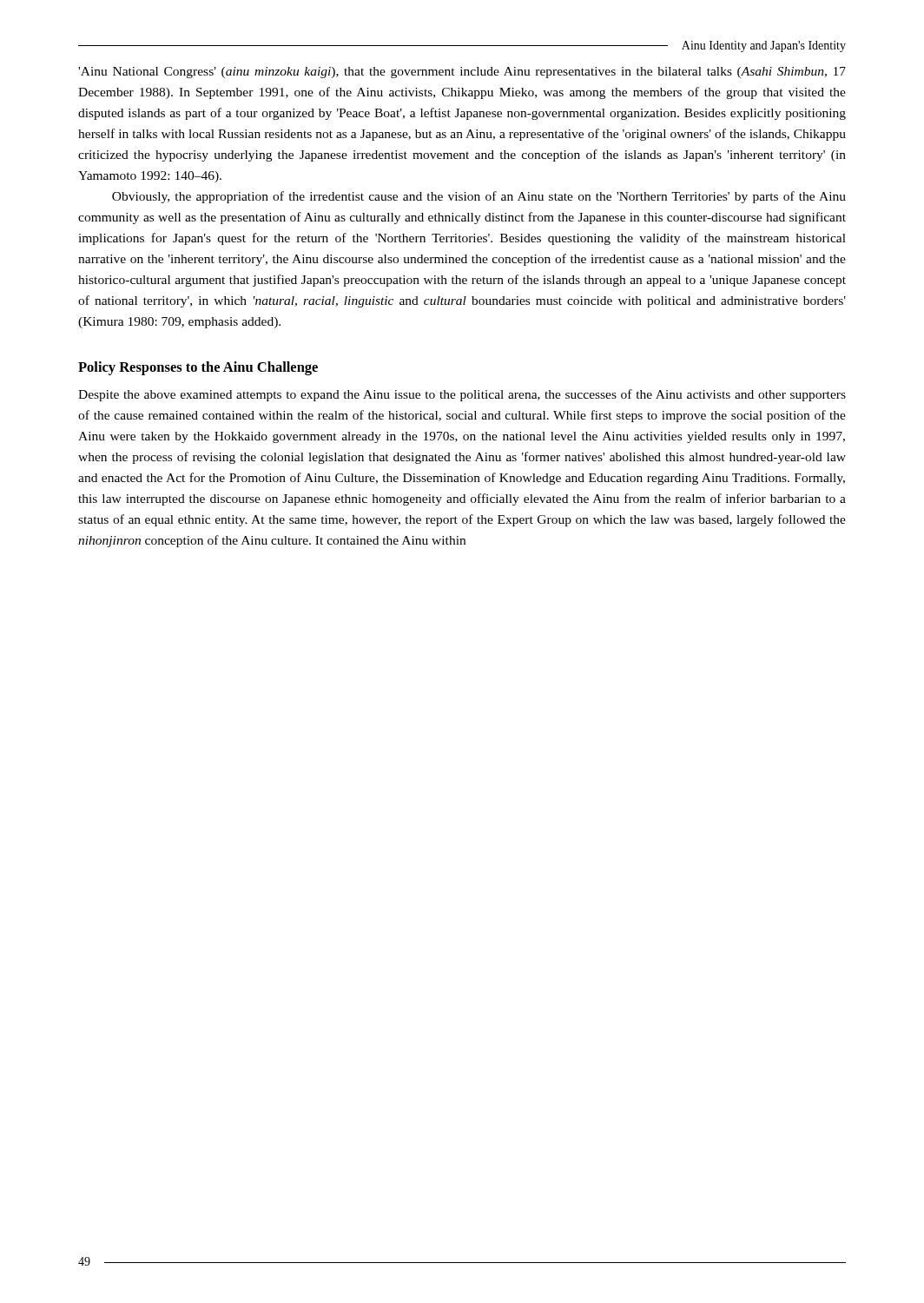
Task: Locate the text block that reads "Despite the above examined attempts to"
Action: (x=462, y=467)
